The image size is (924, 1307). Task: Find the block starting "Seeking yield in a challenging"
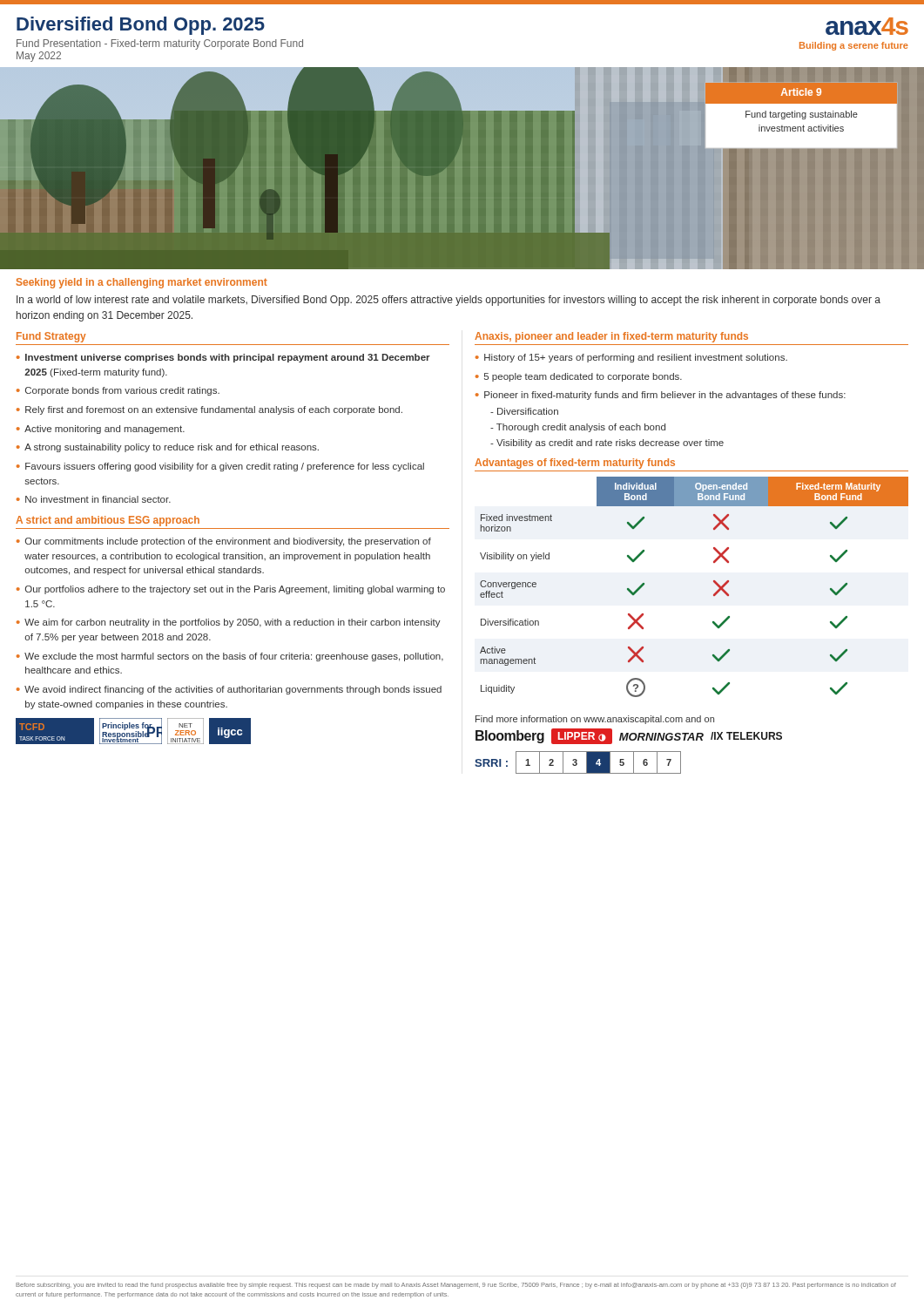tap(141, 282)
